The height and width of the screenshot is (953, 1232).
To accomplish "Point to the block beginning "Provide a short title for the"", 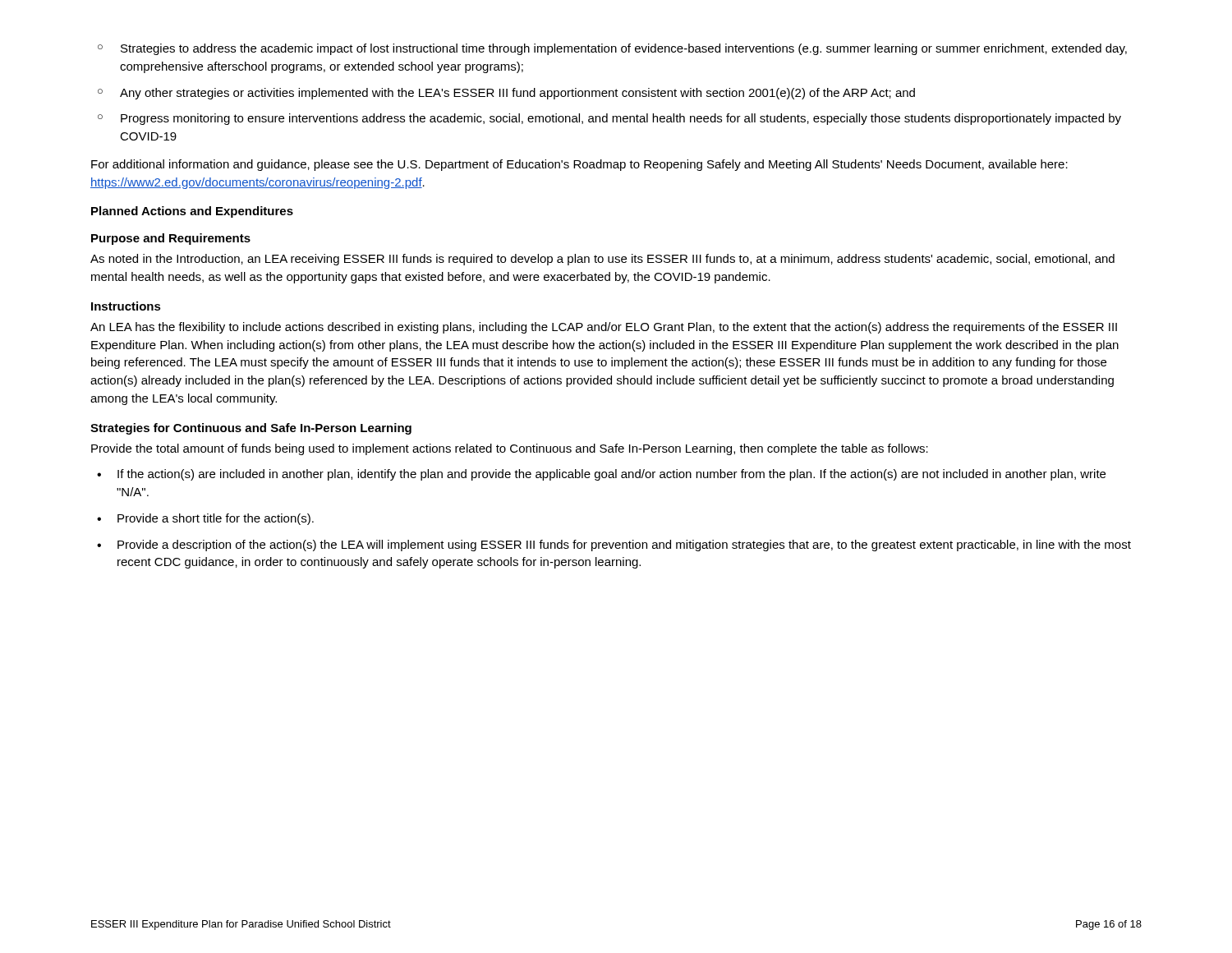I will click(x=216, y=518).
